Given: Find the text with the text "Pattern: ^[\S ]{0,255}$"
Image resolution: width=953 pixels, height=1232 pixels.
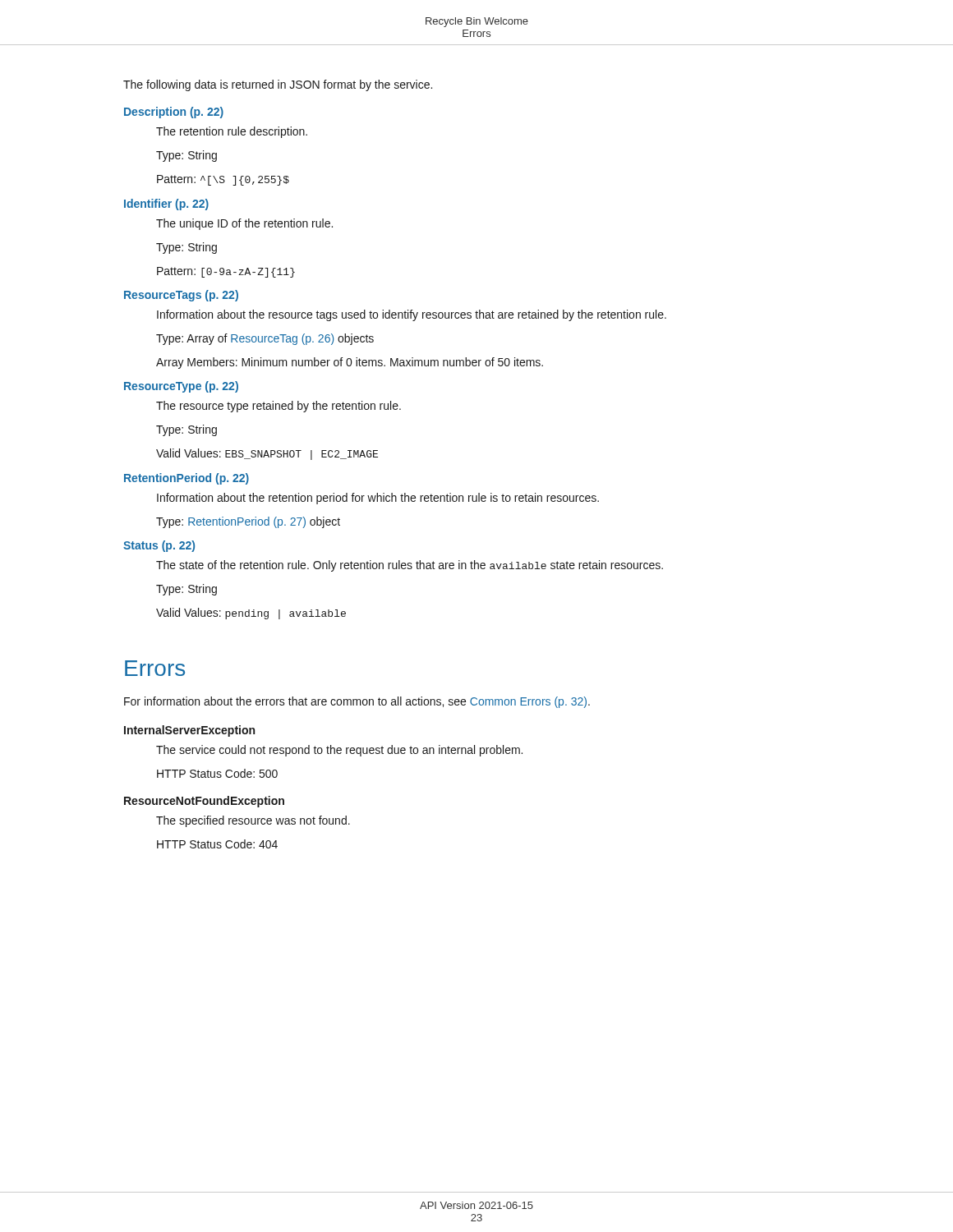Looking at the screenshot, I should [x=223, y=179].
